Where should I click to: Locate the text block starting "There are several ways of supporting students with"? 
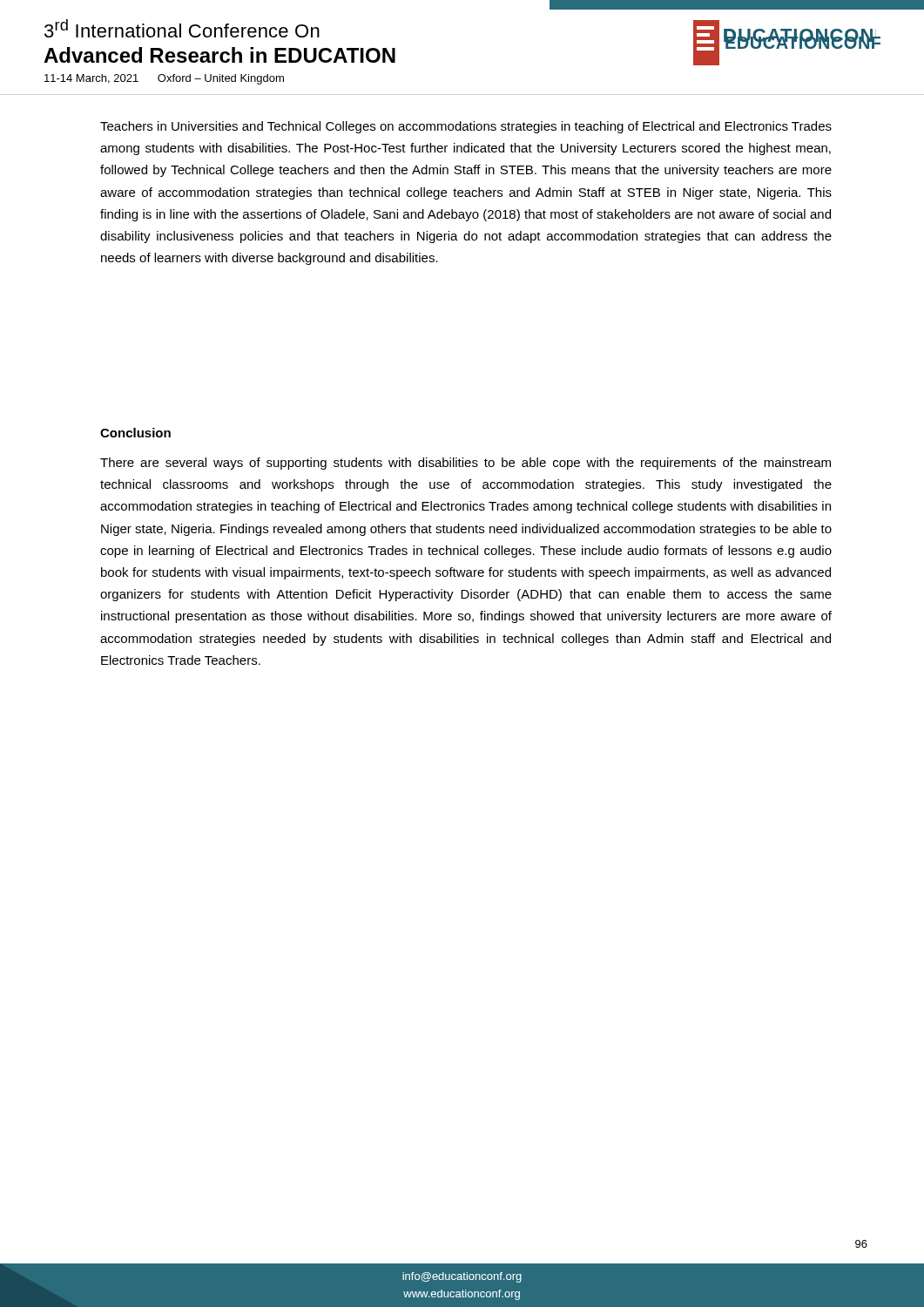466,561
